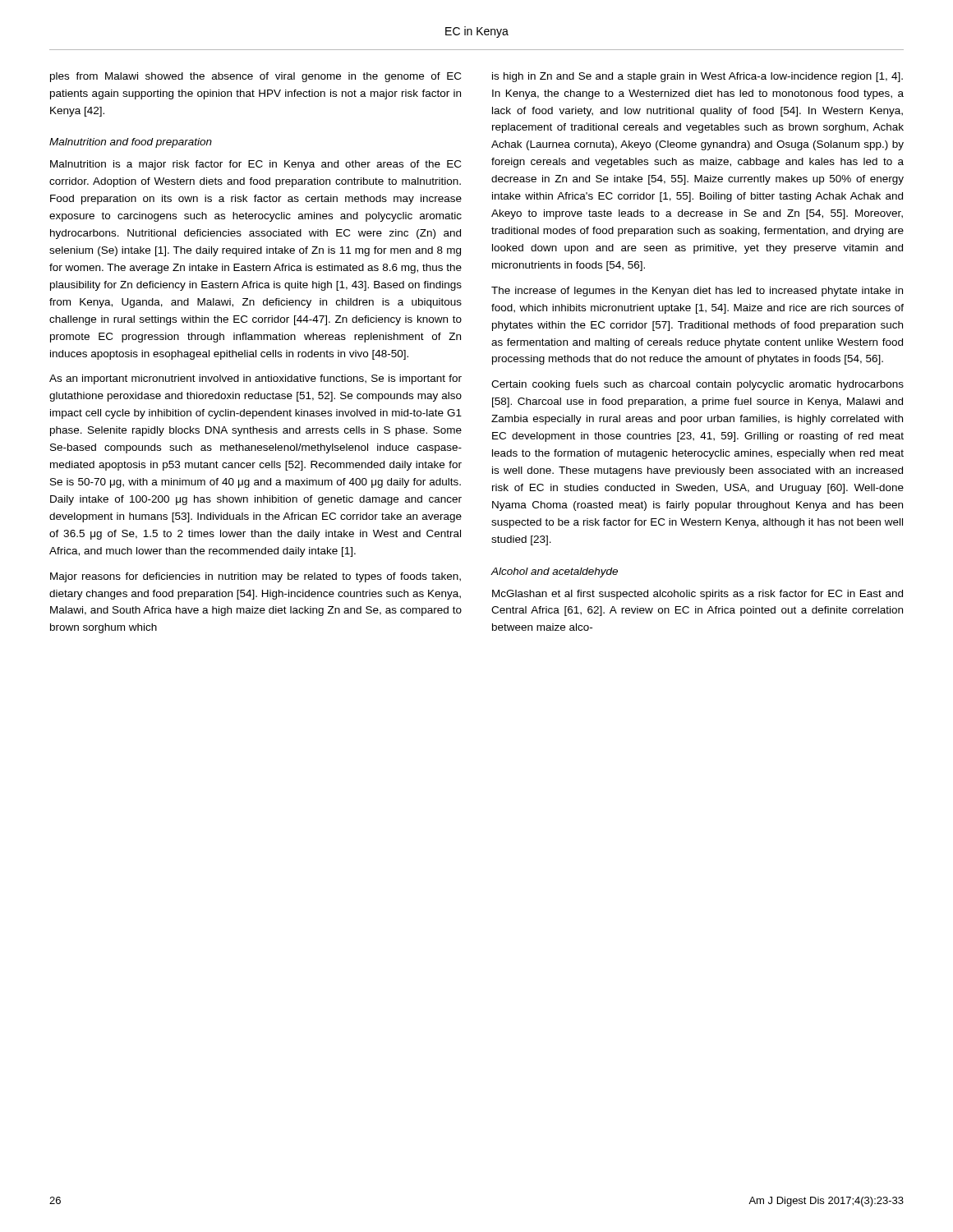The width and height of the screenshot is (953, 1232).
Task: Select the text block with the text "is high in Zn"
Action: pos(698,171)
